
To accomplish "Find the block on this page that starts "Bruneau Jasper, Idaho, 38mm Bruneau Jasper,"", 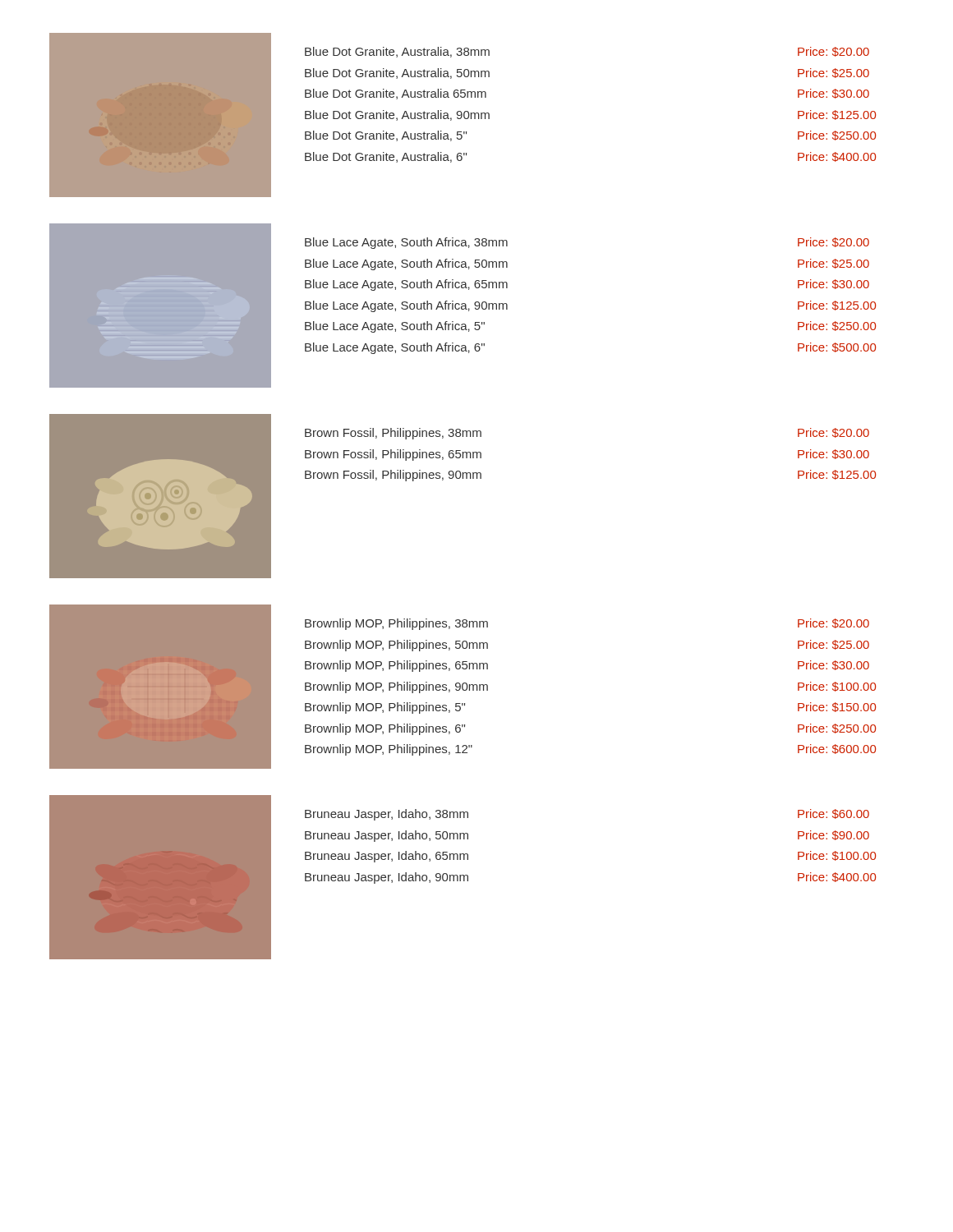I will coord(387,845).
